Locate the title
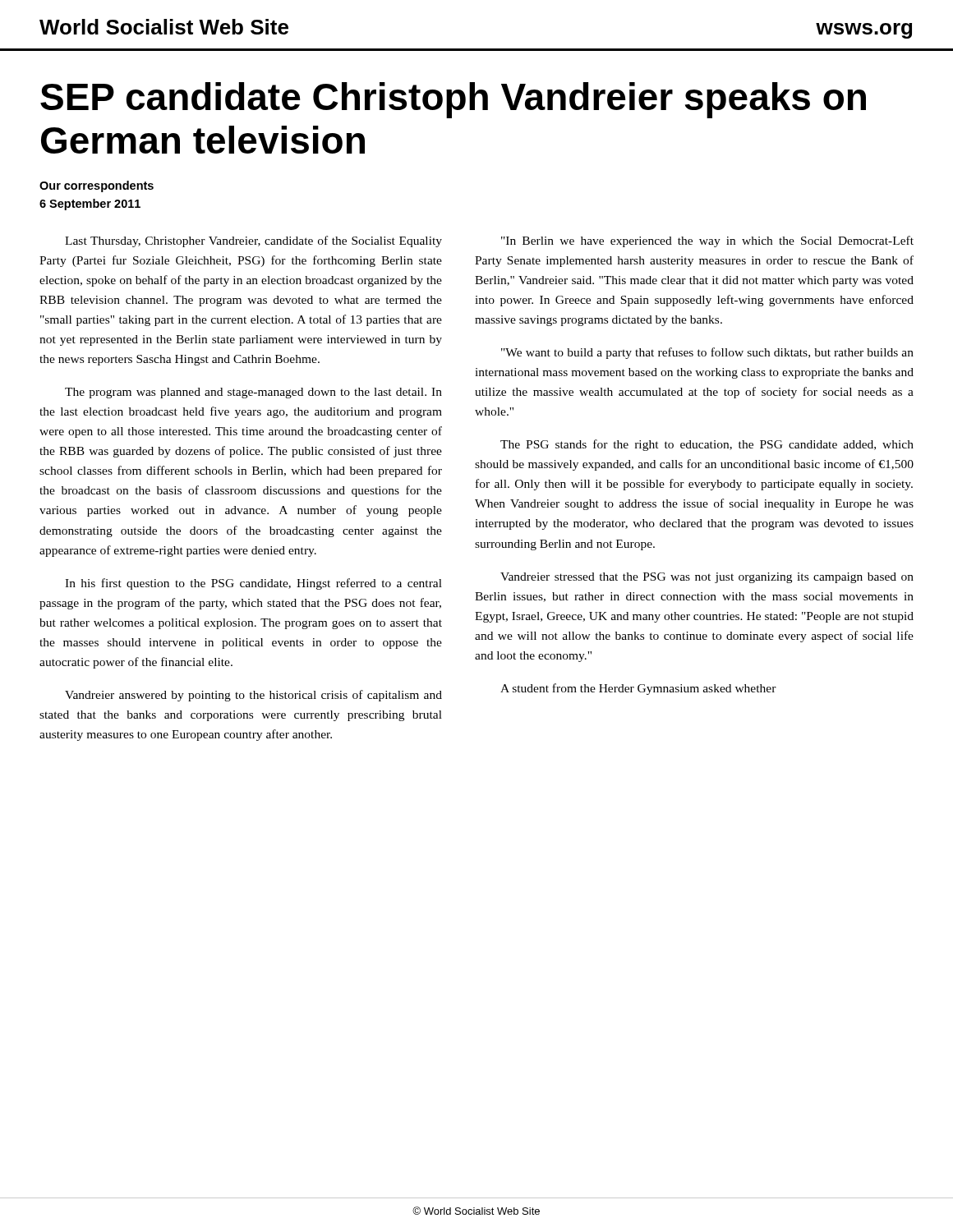This screenshot has width=953, height=1232. point(454,119)
